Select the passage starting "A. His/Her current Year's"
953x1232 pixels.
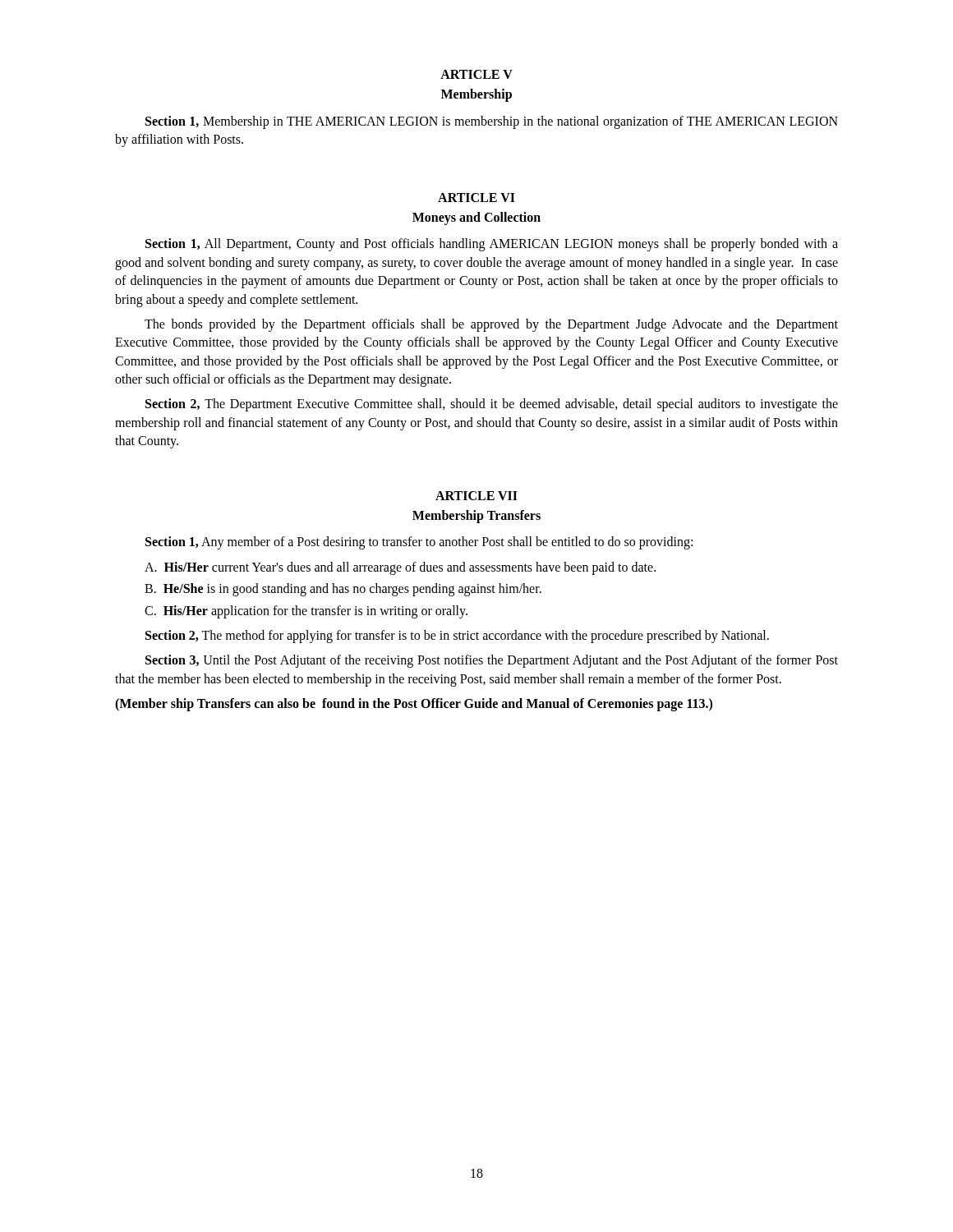401,567
